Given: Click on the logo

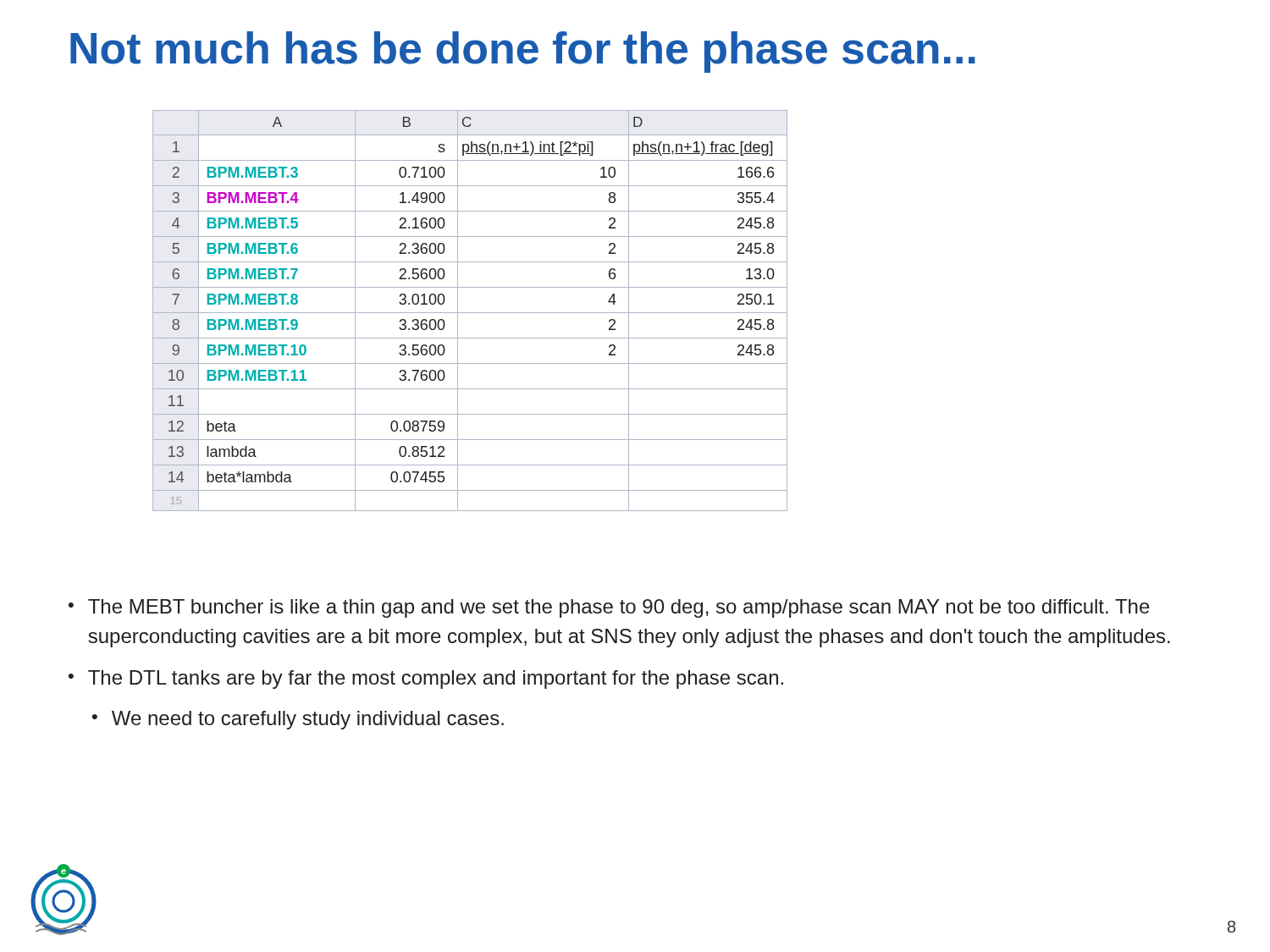Looking at the screenshot, I should (x=64, y=897).
